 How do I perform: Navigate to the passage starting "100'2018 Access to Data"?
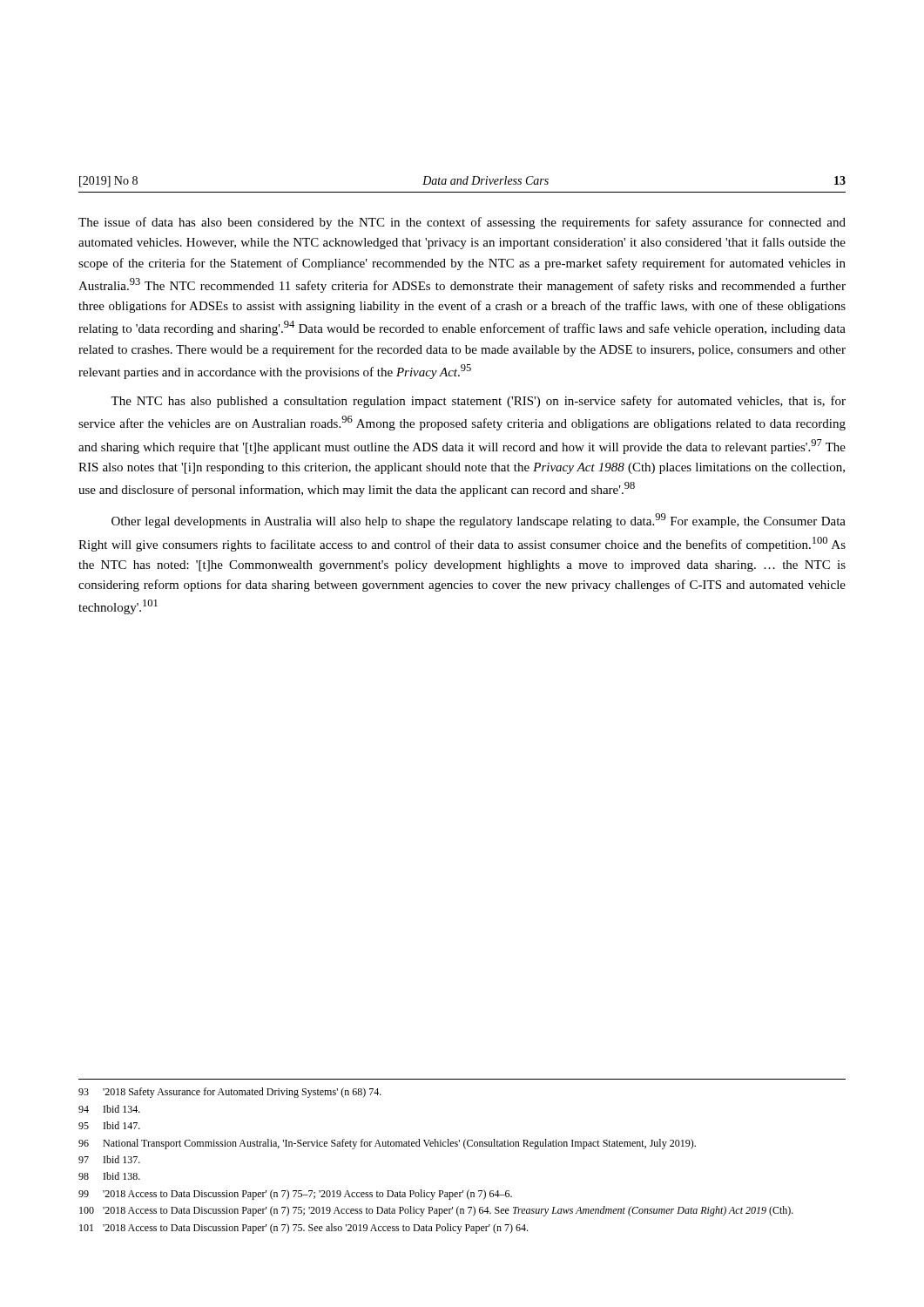click(x=436, y=1211)
